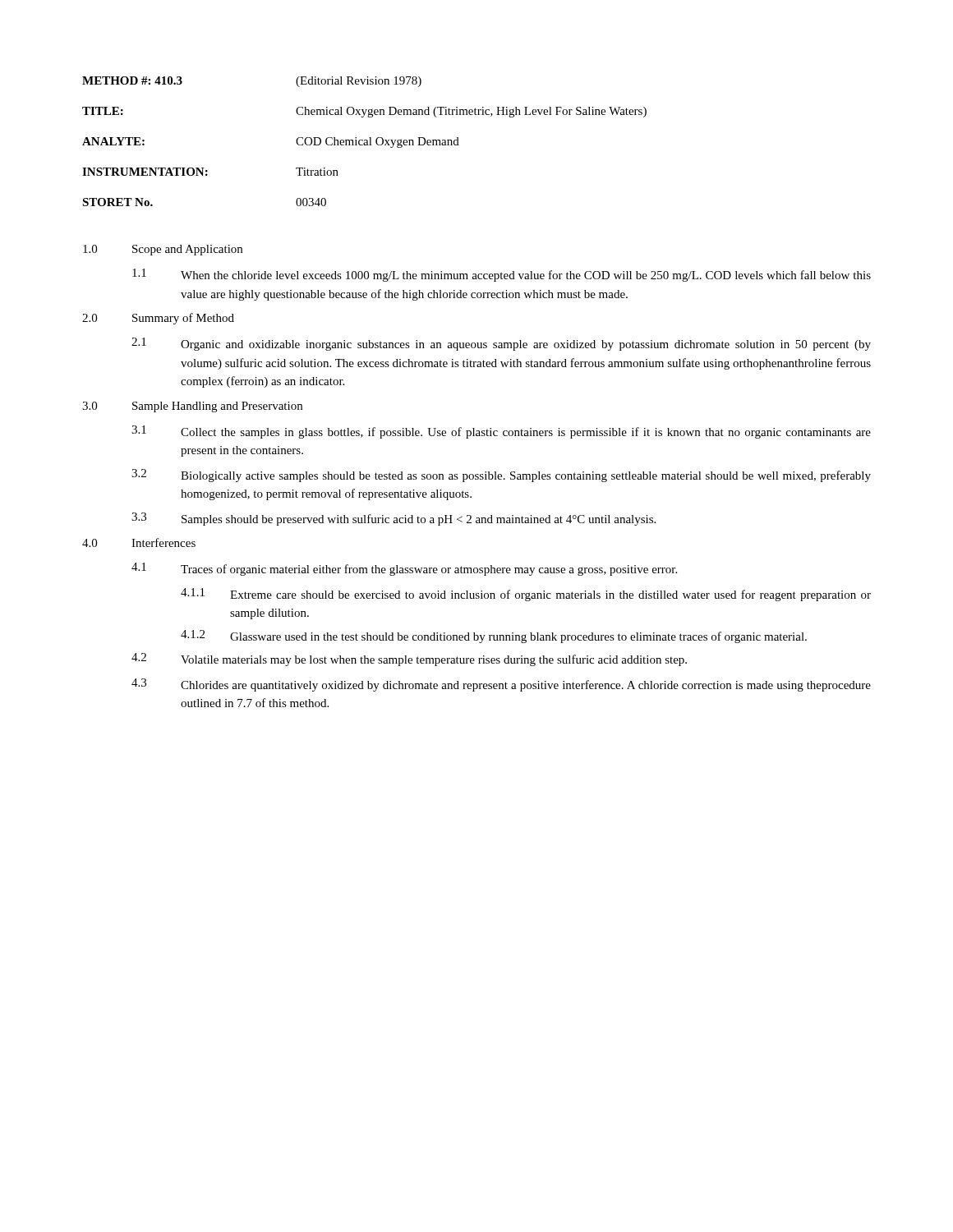Locate the block of text that opens with "3.2 Biologically active samples should be"

(x=501, y=485)
